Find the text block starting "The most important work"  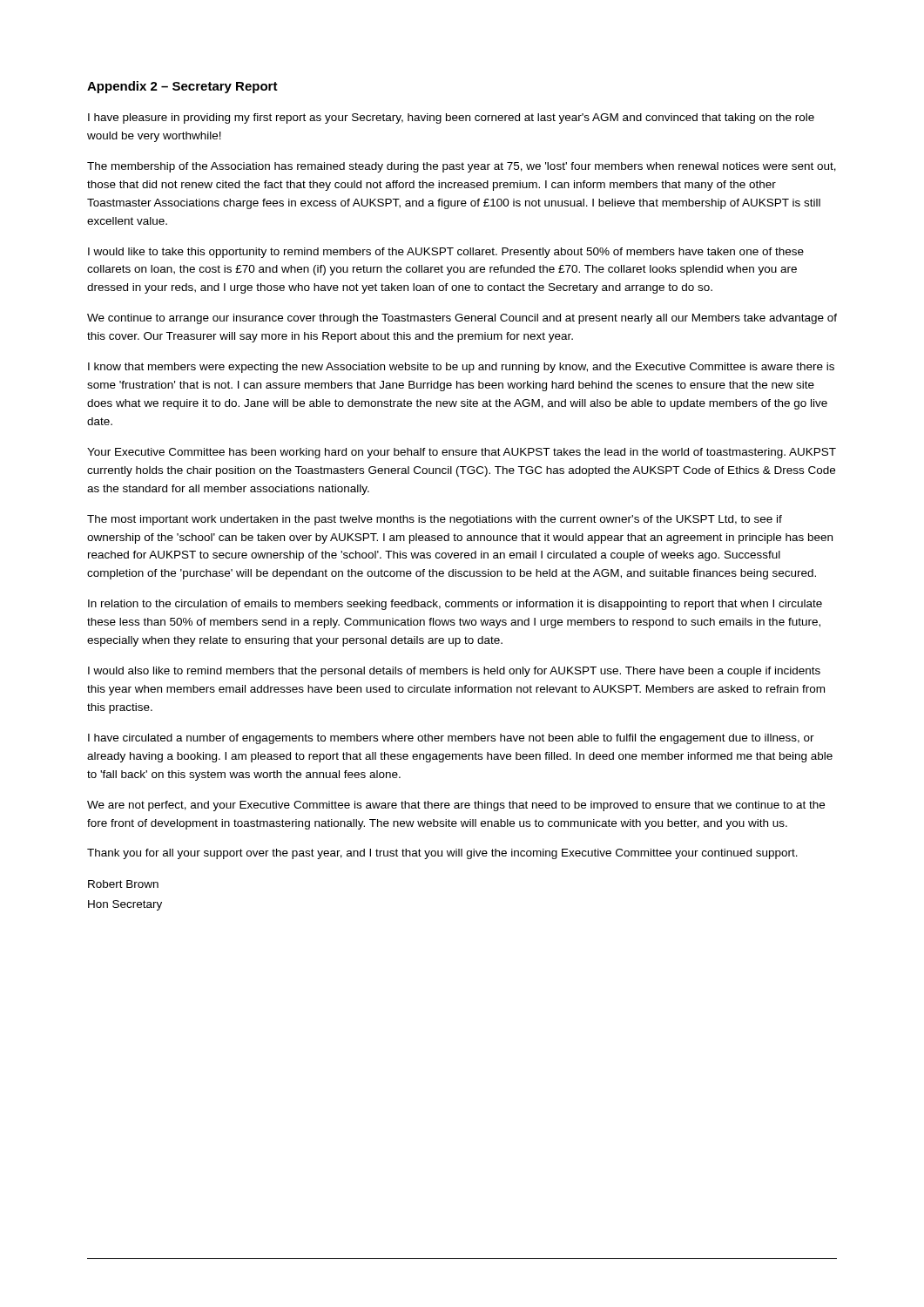[460, 546]
